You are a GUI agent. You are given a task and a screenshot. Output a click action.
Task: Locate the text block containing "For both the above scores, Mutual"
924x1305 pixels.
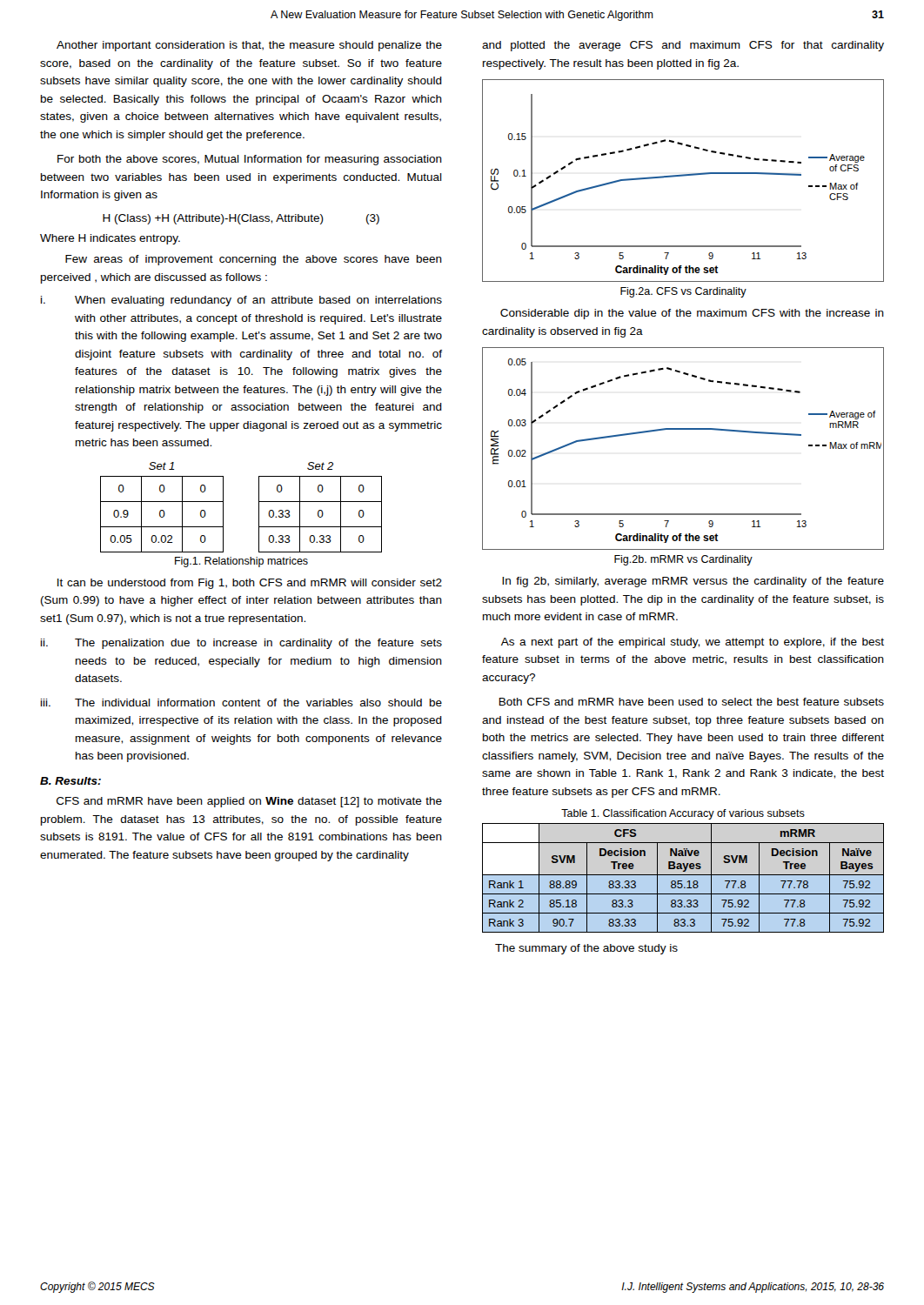click(x=241, y=177)
